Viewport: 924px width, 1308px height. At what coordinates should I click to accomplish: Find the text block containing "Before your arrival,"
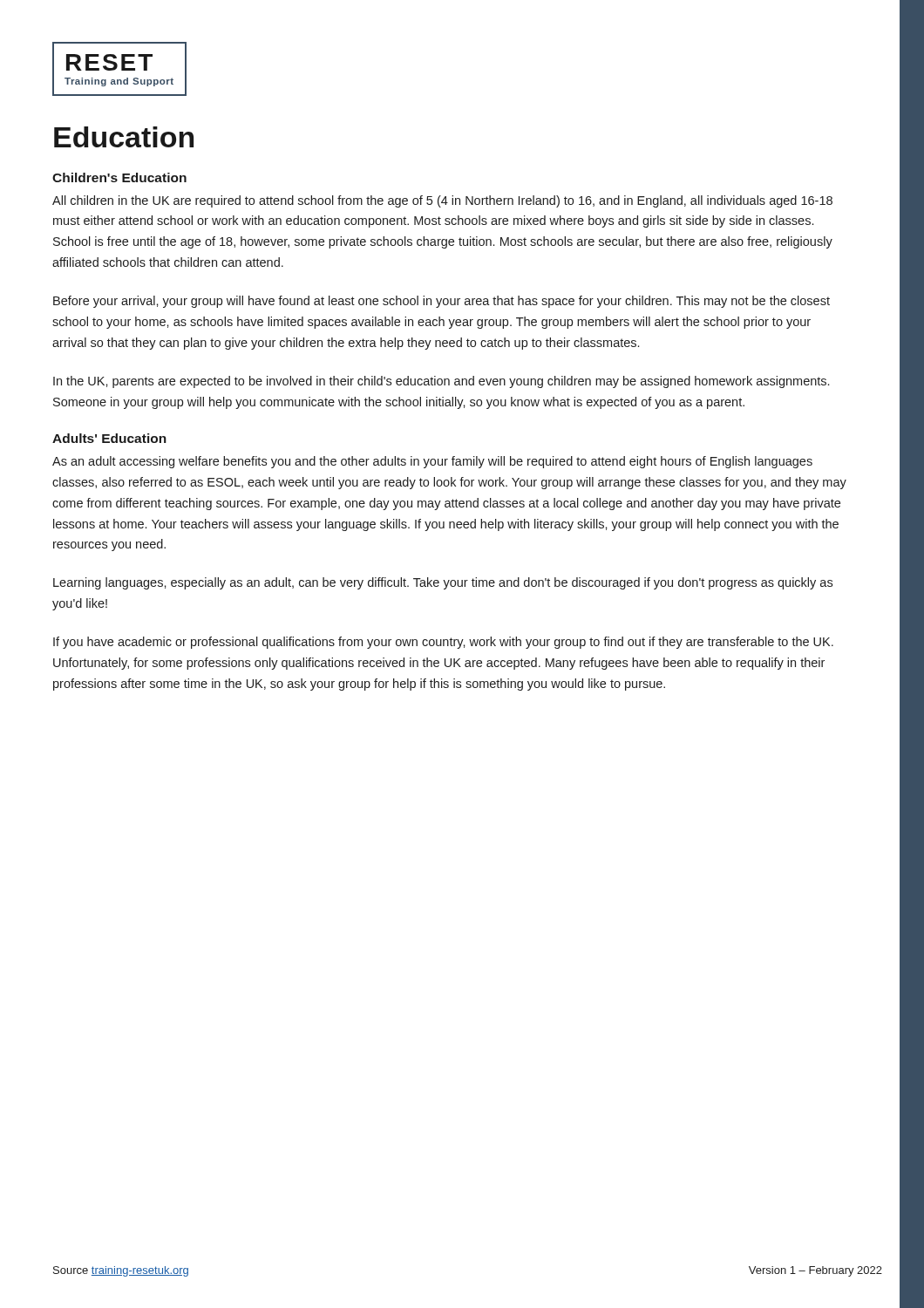tap(450, 323)
